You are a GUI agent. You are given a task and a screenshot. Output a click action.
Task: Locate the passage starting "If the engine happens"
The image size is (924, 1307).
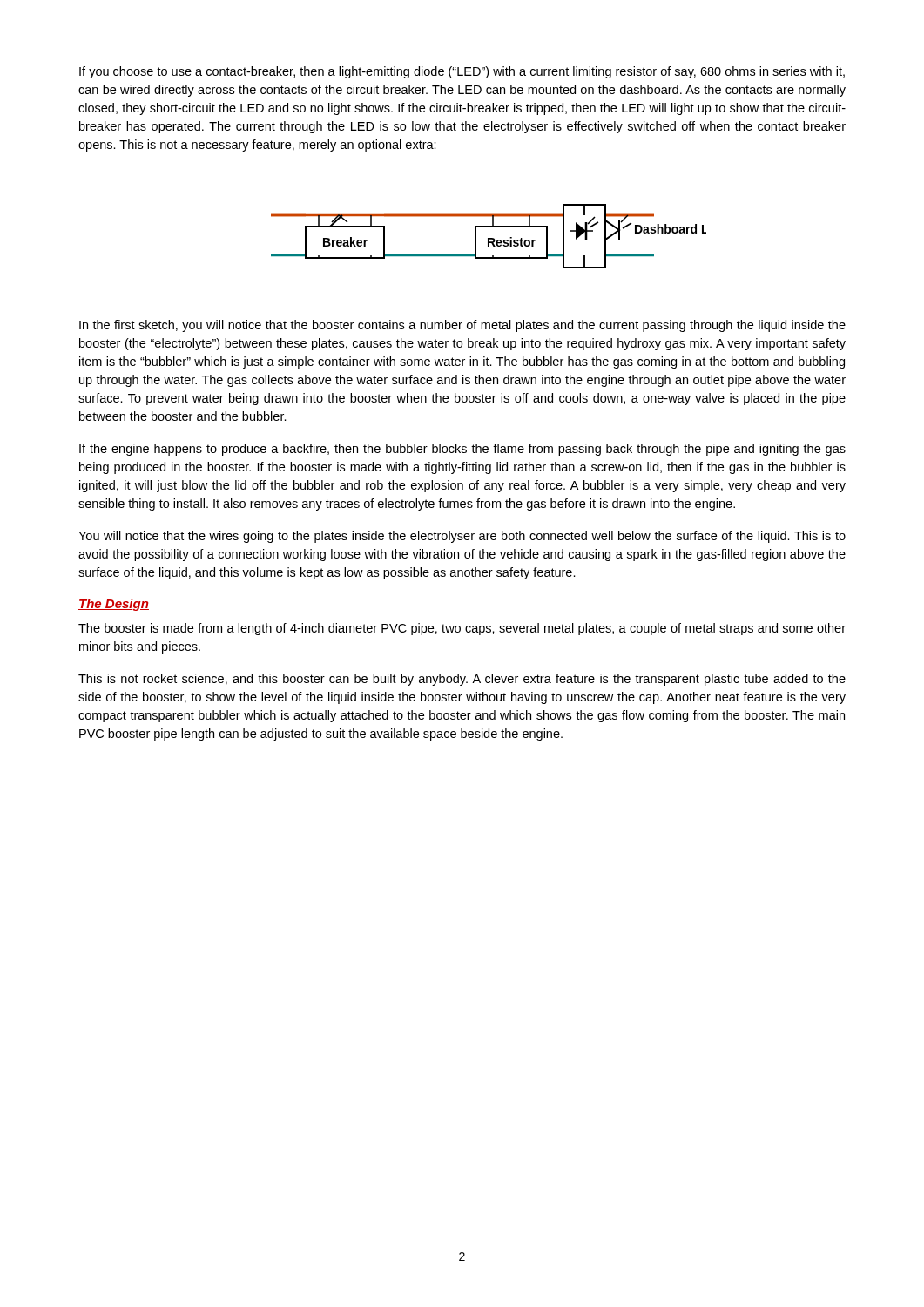point(462,476)
